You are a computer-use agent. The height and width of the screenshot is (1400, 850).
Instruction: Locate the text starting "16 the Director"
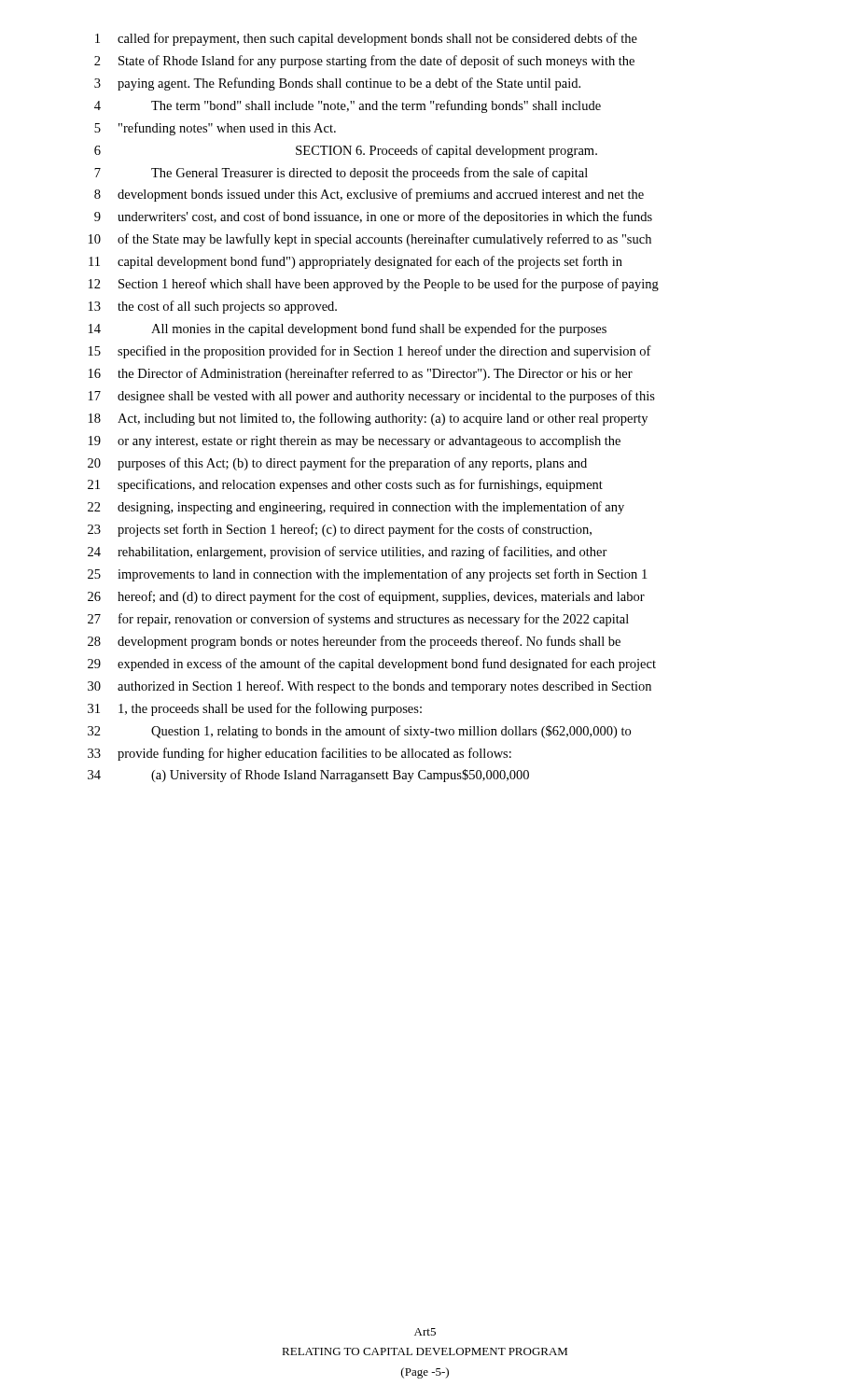[425, 374]
